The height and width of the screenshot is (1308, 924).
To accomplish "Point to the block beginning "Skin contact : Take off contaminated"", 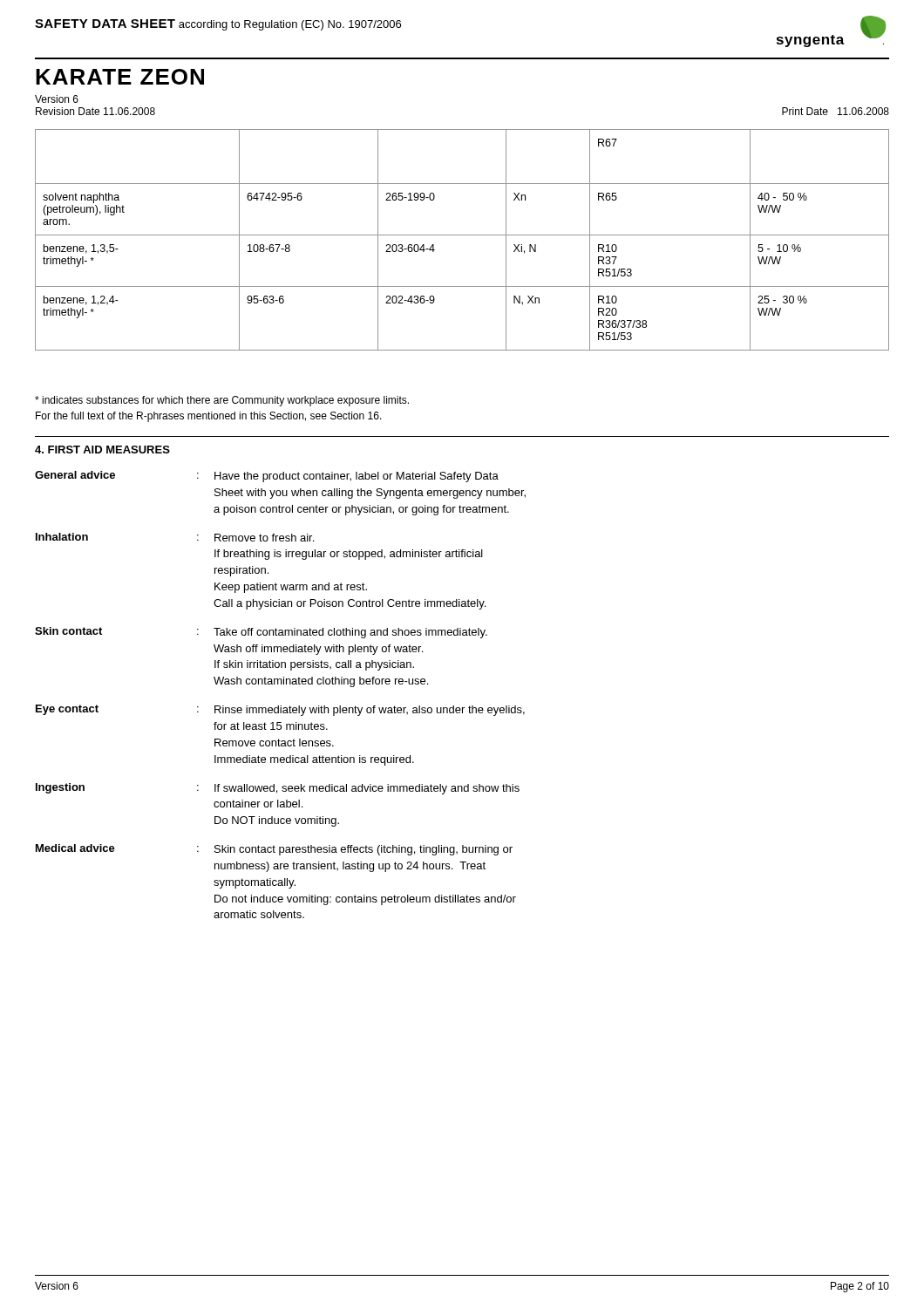I will [x=261, y=633].
